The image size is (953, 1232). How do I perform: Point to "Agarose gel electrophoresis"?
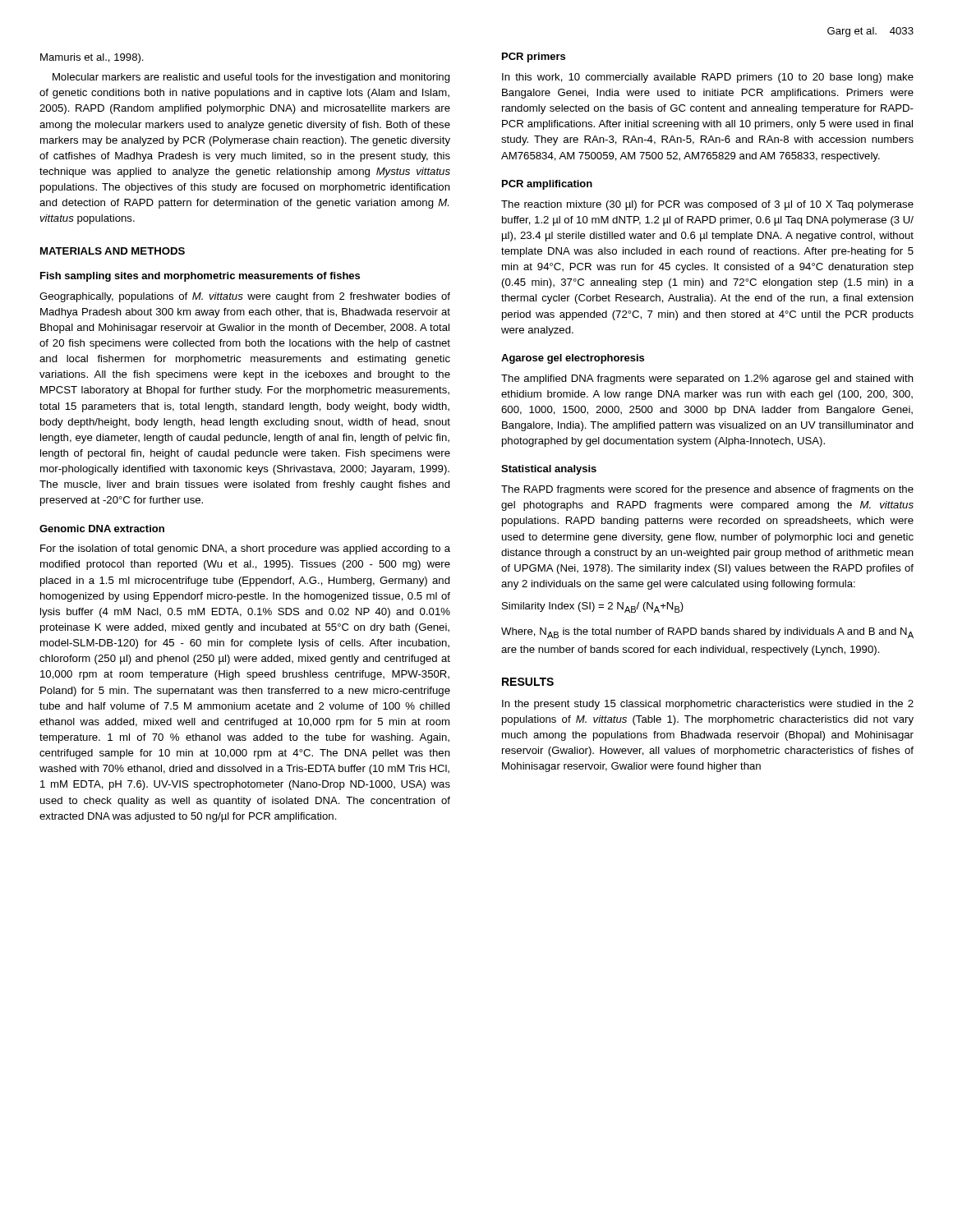click(x=573, y=358)
